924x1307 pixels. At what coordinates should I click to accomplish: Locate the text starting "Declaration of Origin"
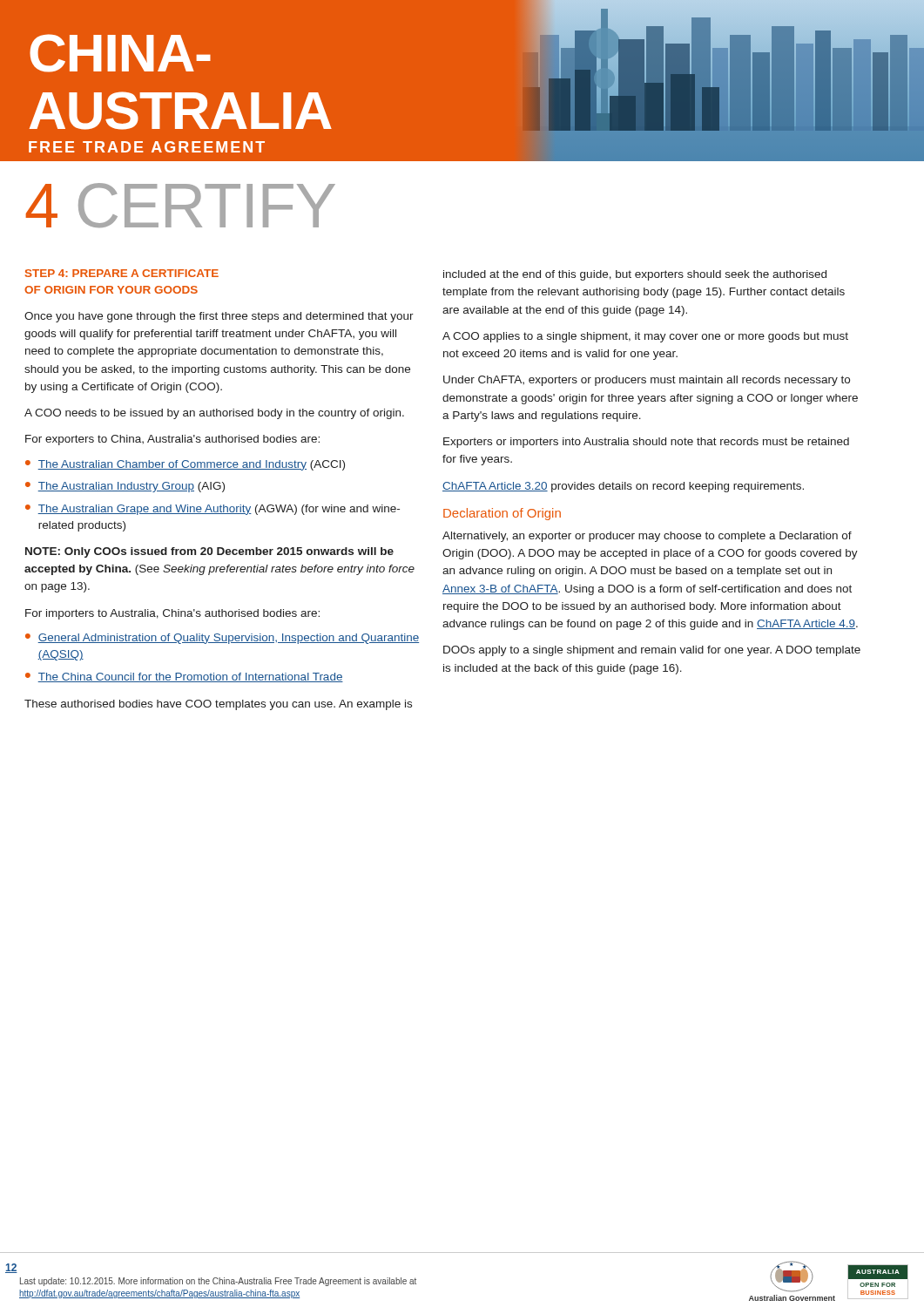pyautogui.click(x=502, y=513)
